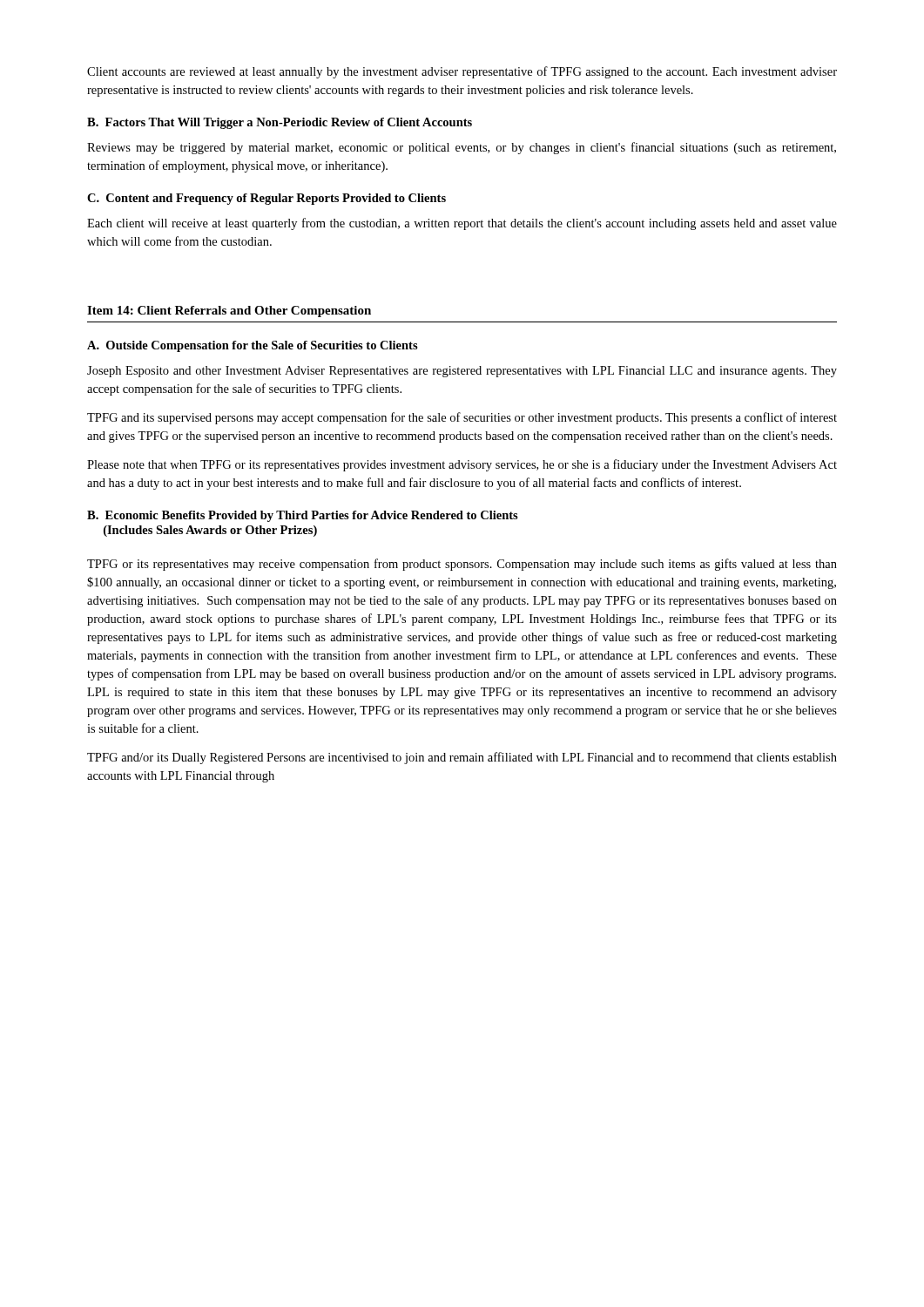924x1307 pixels.
Task: Click on the text block starting "Joseph Esposito and other Investment"
Action: [462, 380]
